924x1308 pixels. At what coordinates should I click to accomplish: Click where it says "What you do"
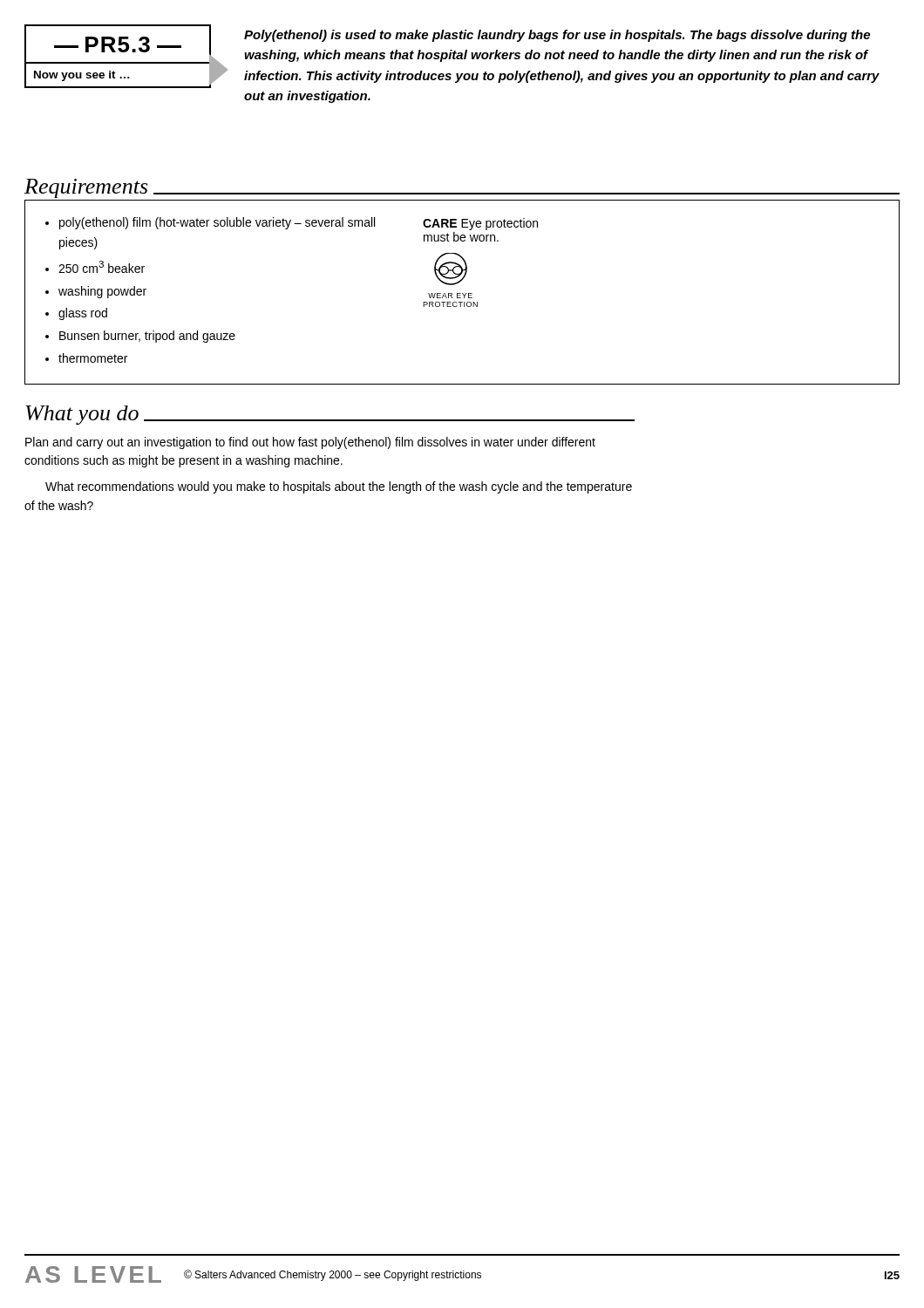(x=329, y=414)
